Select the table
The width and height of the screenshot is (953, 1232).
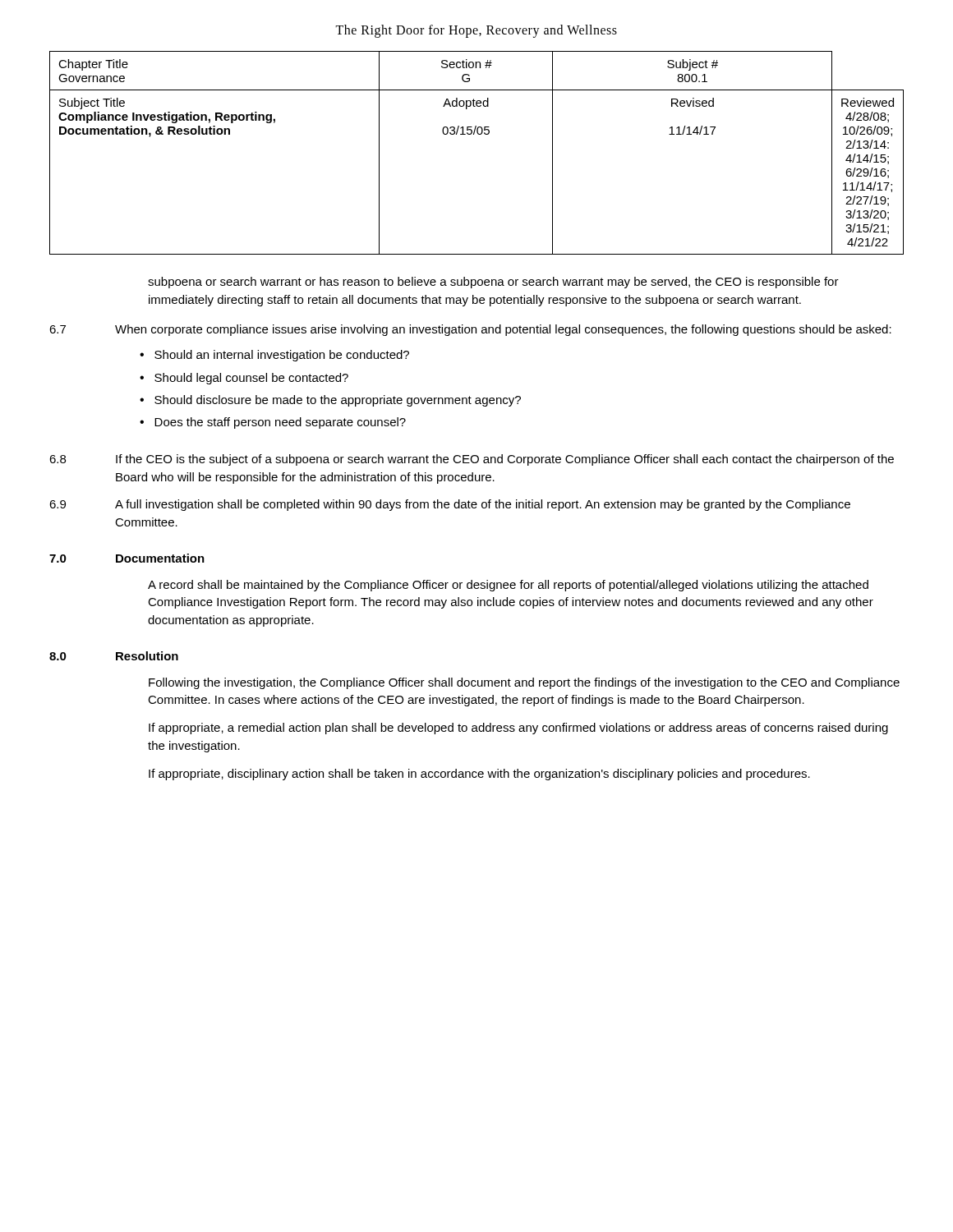coord(476,153)
